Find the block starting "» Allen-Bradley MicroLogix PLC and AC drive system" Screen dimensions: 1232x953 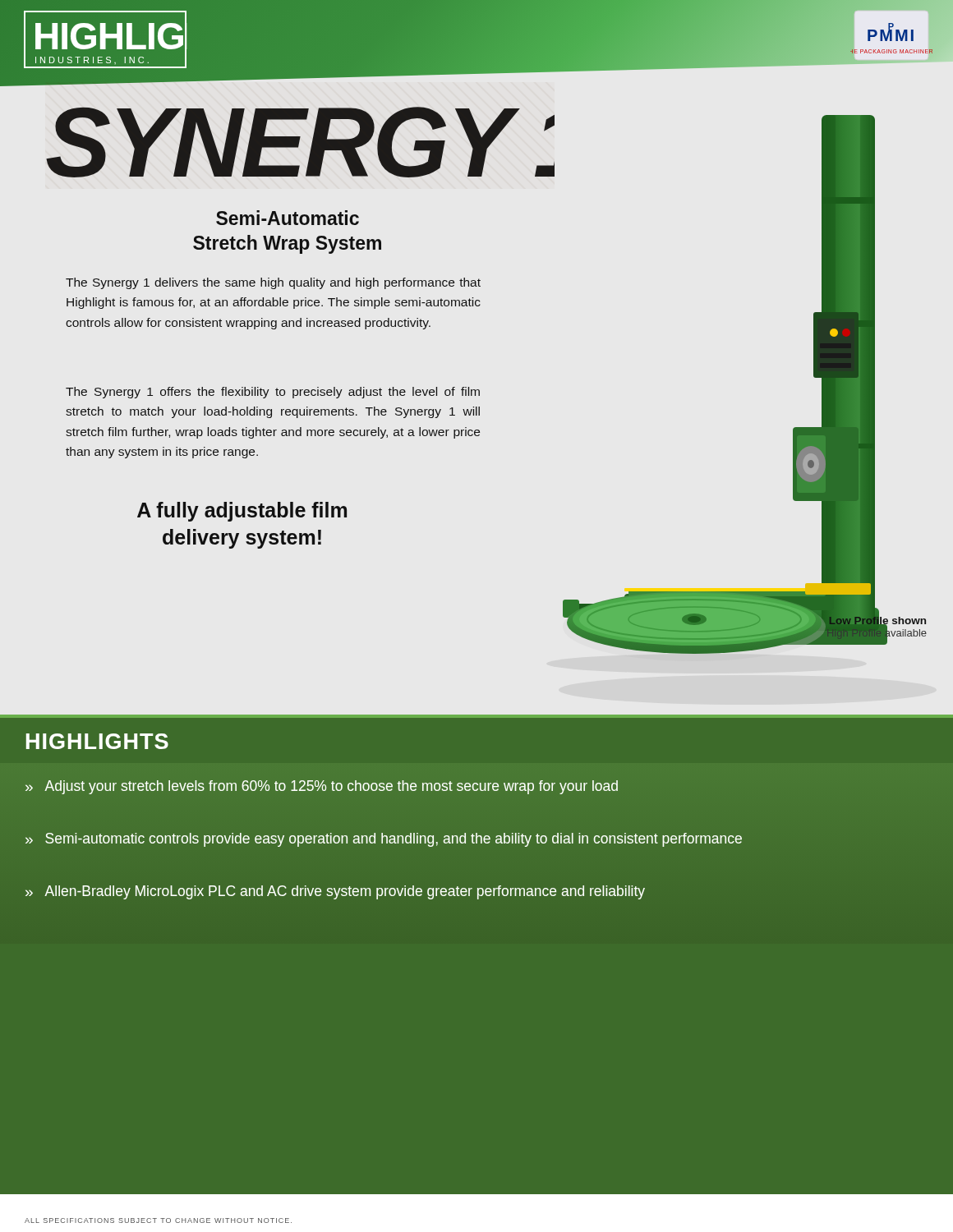pos(335,892)
